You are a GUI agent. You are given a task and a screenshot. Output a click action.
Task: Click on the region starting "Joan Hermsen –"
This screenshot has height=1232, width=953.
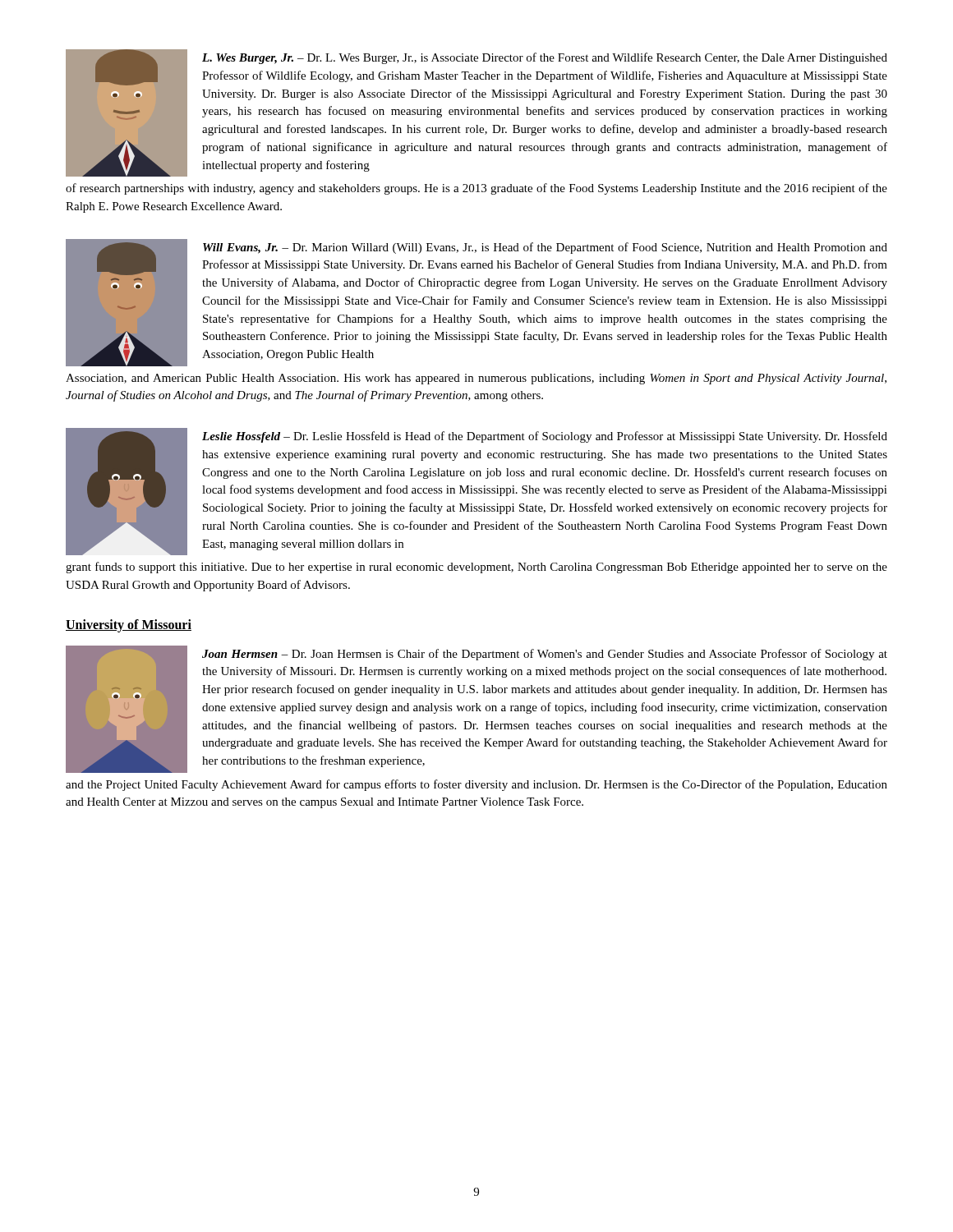pos(476,728)
